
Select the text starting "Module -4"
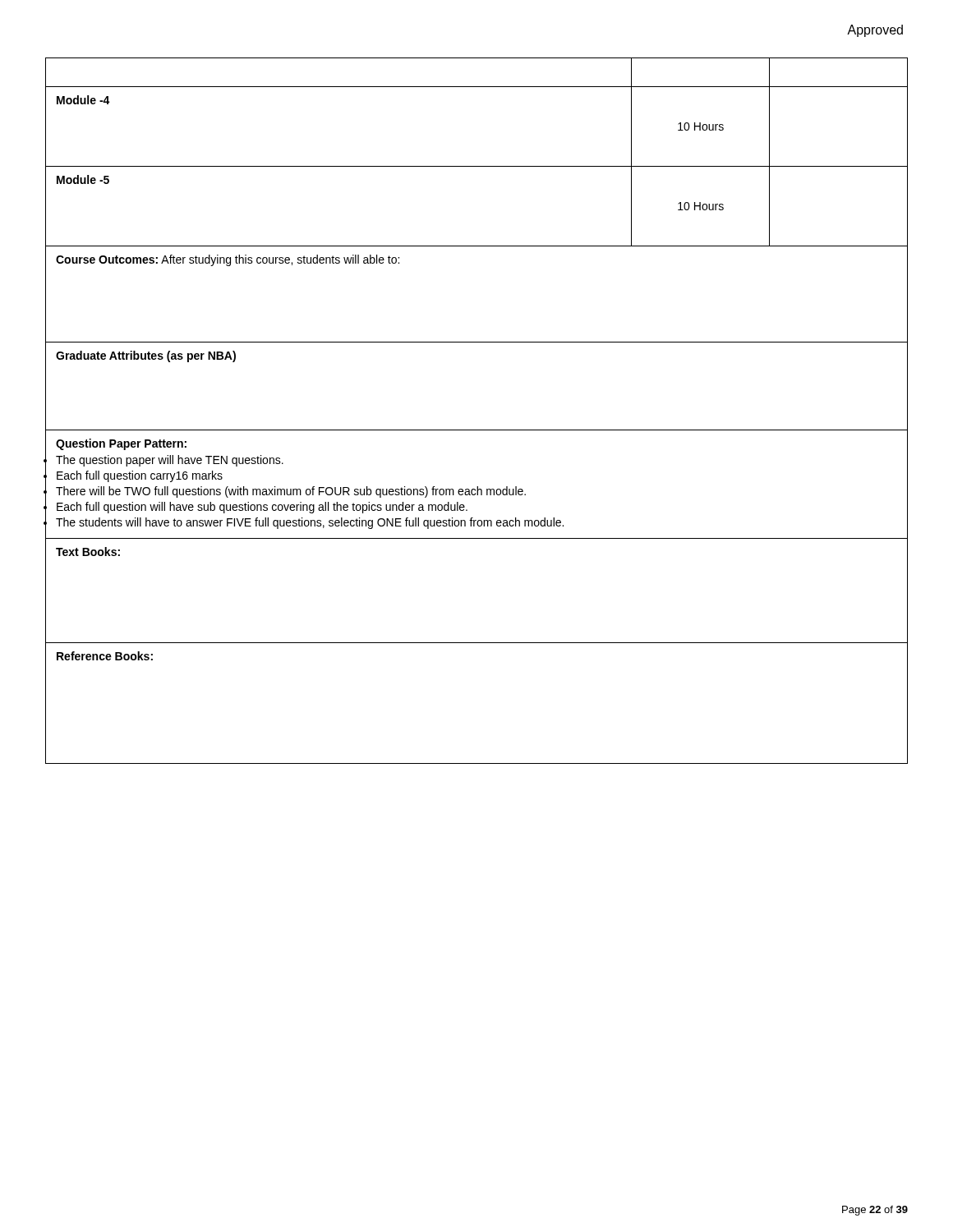(x=83, y=100)
